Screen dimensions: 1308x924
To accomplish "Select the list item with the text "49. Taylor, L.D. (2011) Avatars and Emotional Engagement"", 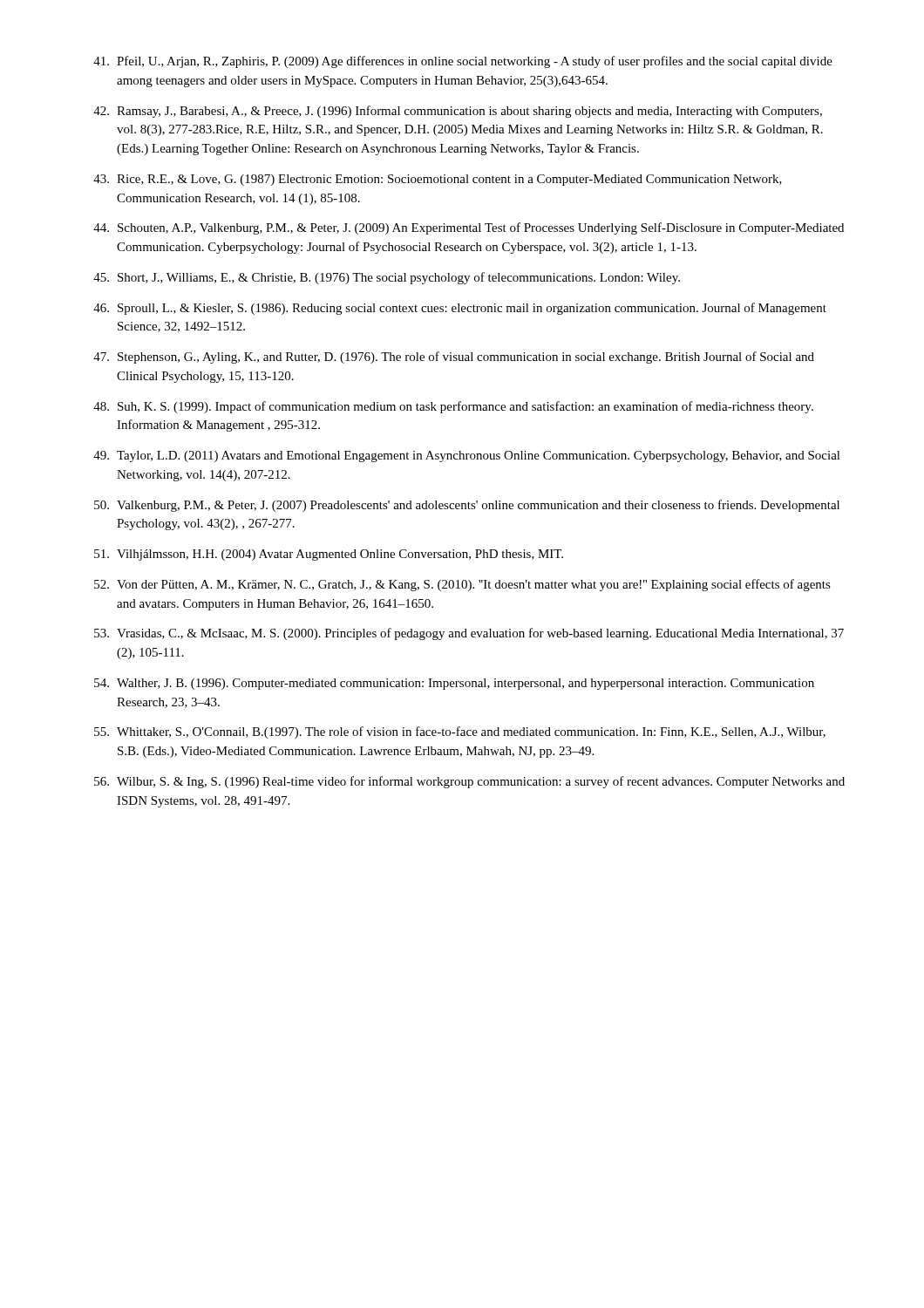I will pyautogui.click(x=462, y=465).
